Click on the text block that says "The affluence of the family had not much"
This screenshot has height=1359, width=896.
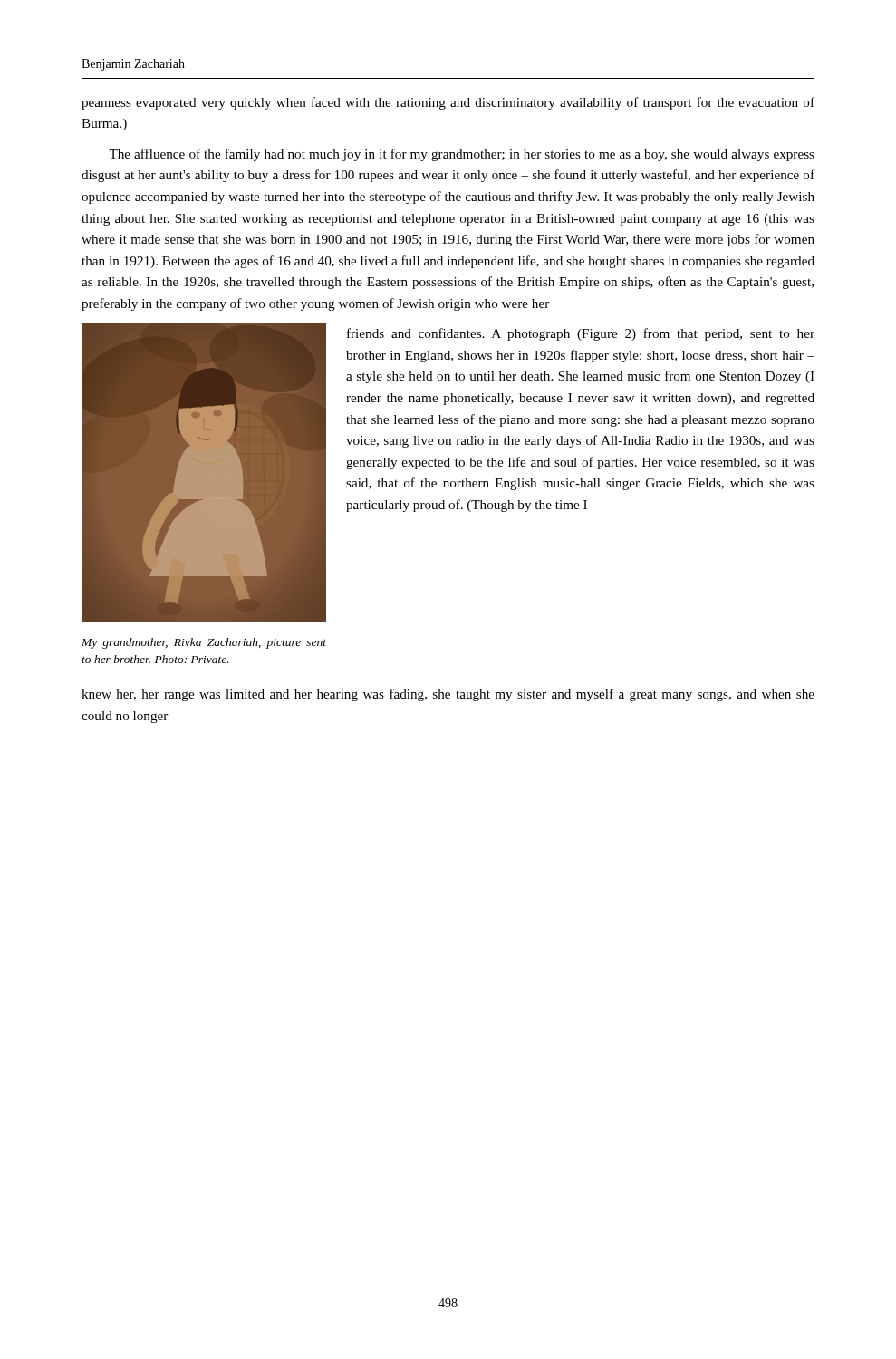click(x=448, y=433)
